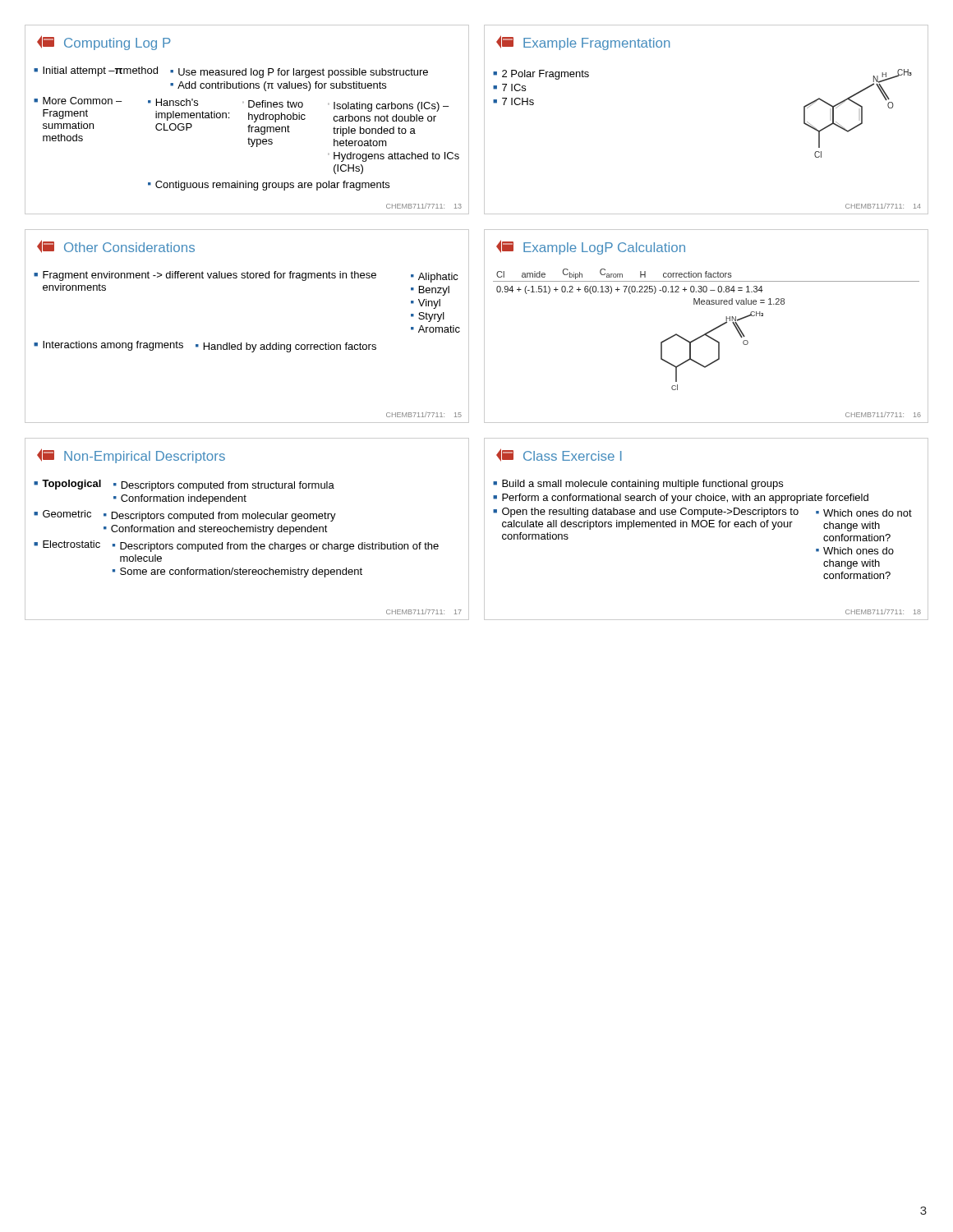Viewport: 953px width, 1232px height.
Task: Click on the text block starting "Example LogP Calculation Cl amide Cbiph Carom"
Action: 706,326
